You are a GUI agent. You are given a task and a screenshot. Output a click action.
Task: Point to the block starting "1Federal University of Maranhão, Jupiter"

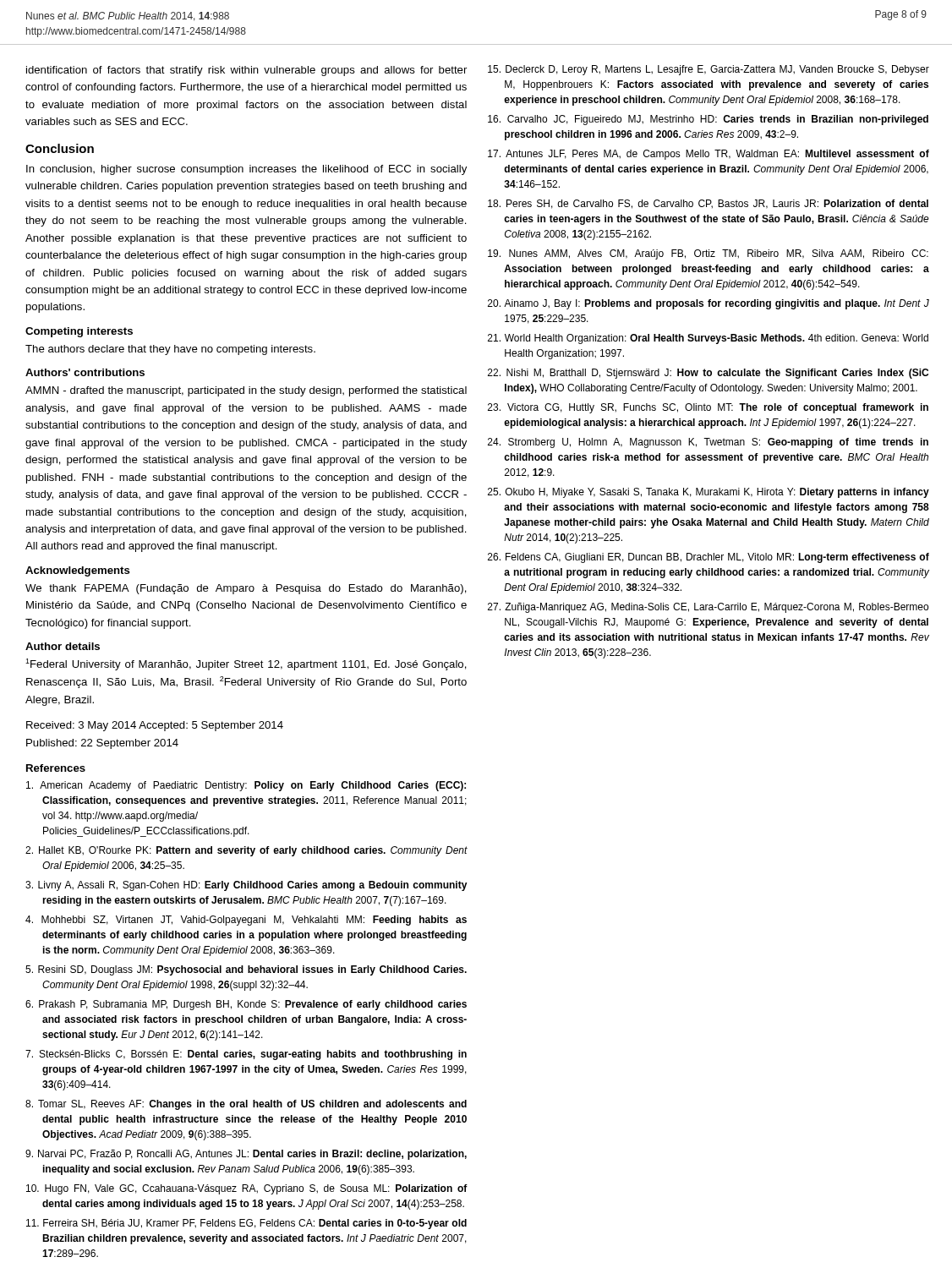pos(246,682)
